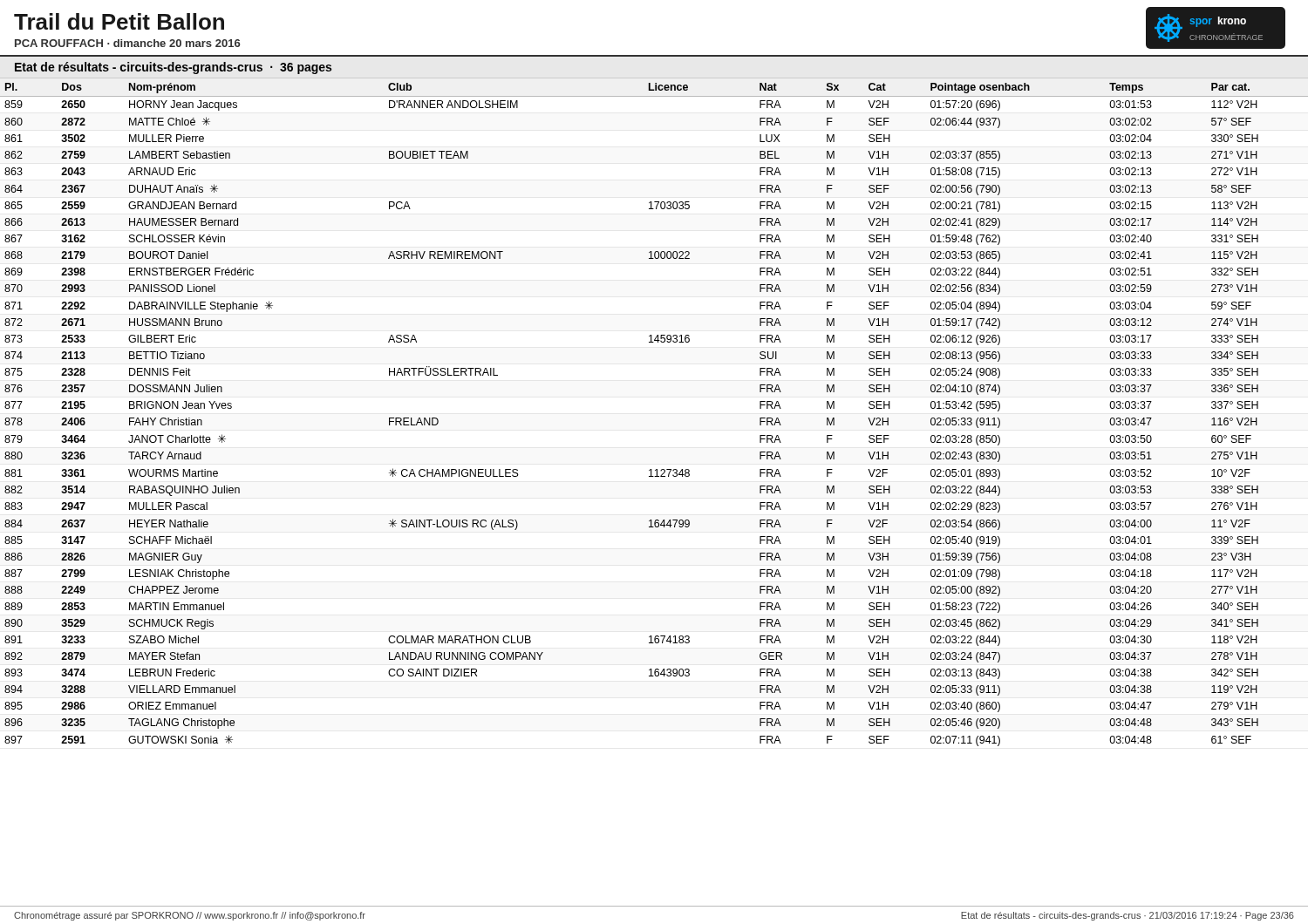
Task: Locate the title with the text "Trail du Petit Ballon"
Action: tap(120, 22)
